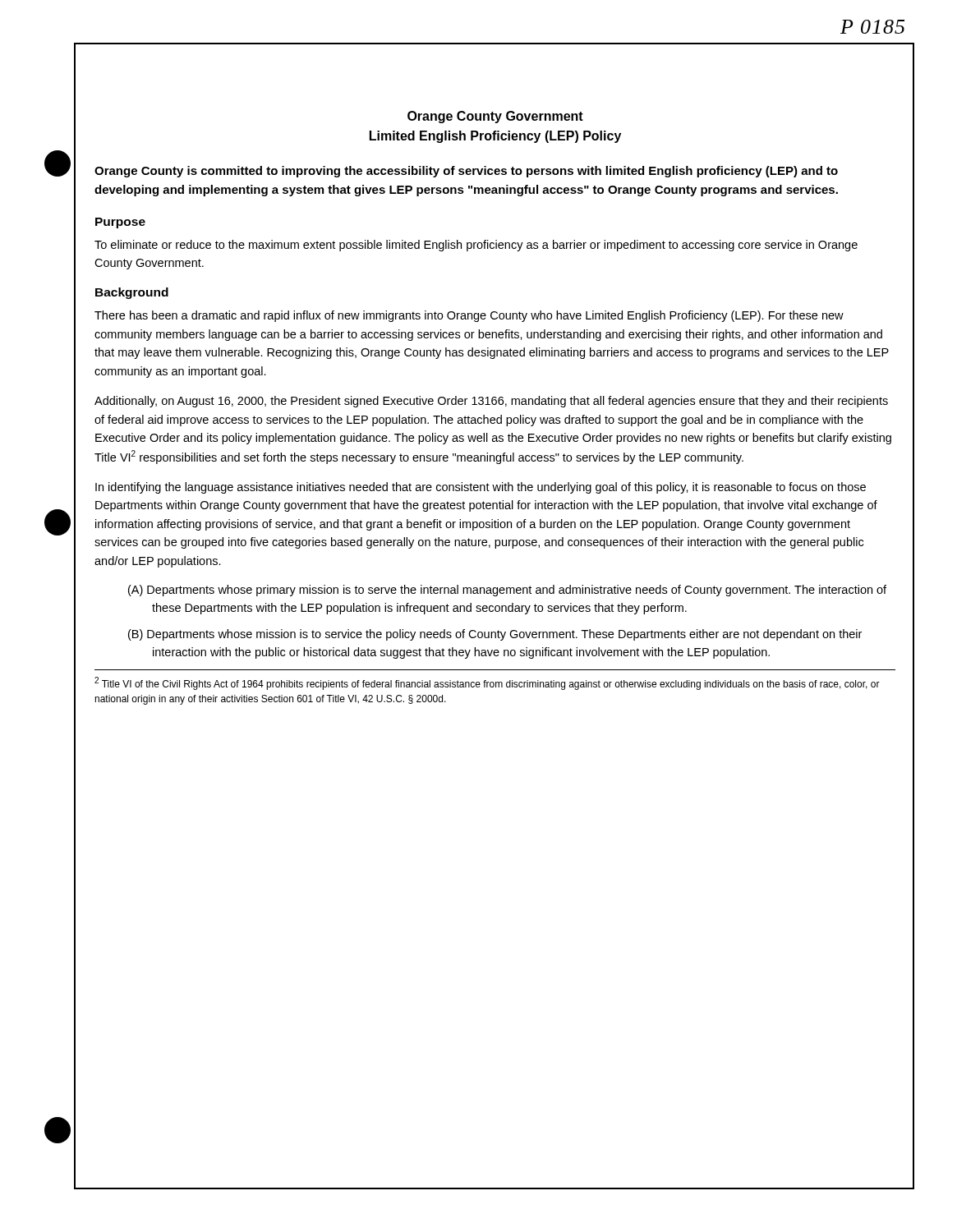Click on the text starting "To eliminate or reduce to the maximum"

pos(476,254)
